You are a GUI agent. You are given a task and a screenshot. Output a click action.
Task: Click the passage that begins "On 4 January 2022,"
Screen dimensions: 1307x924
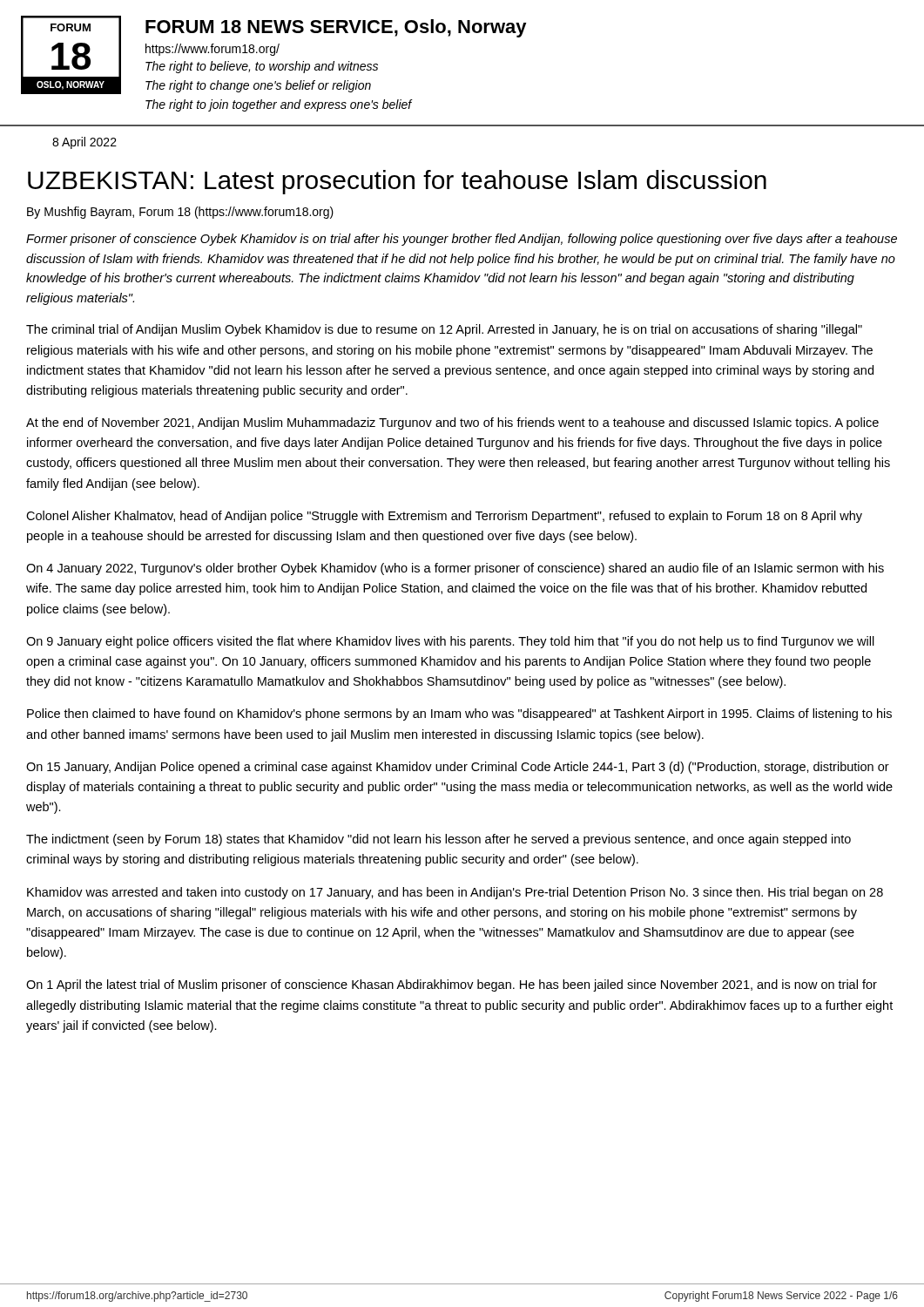(x=455, y=589)
